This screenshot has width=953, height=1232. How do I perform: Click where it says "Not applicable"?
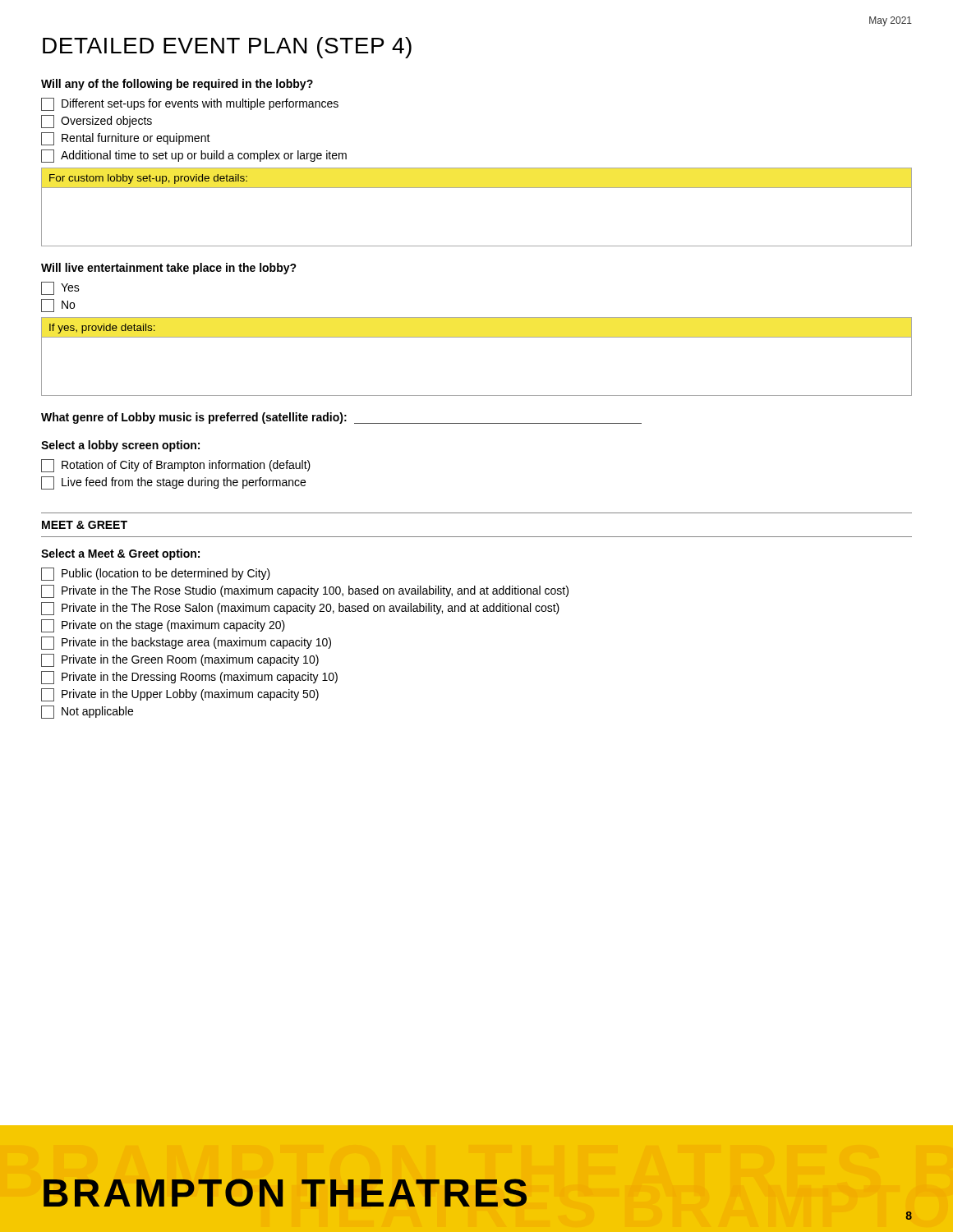point(87,712)
